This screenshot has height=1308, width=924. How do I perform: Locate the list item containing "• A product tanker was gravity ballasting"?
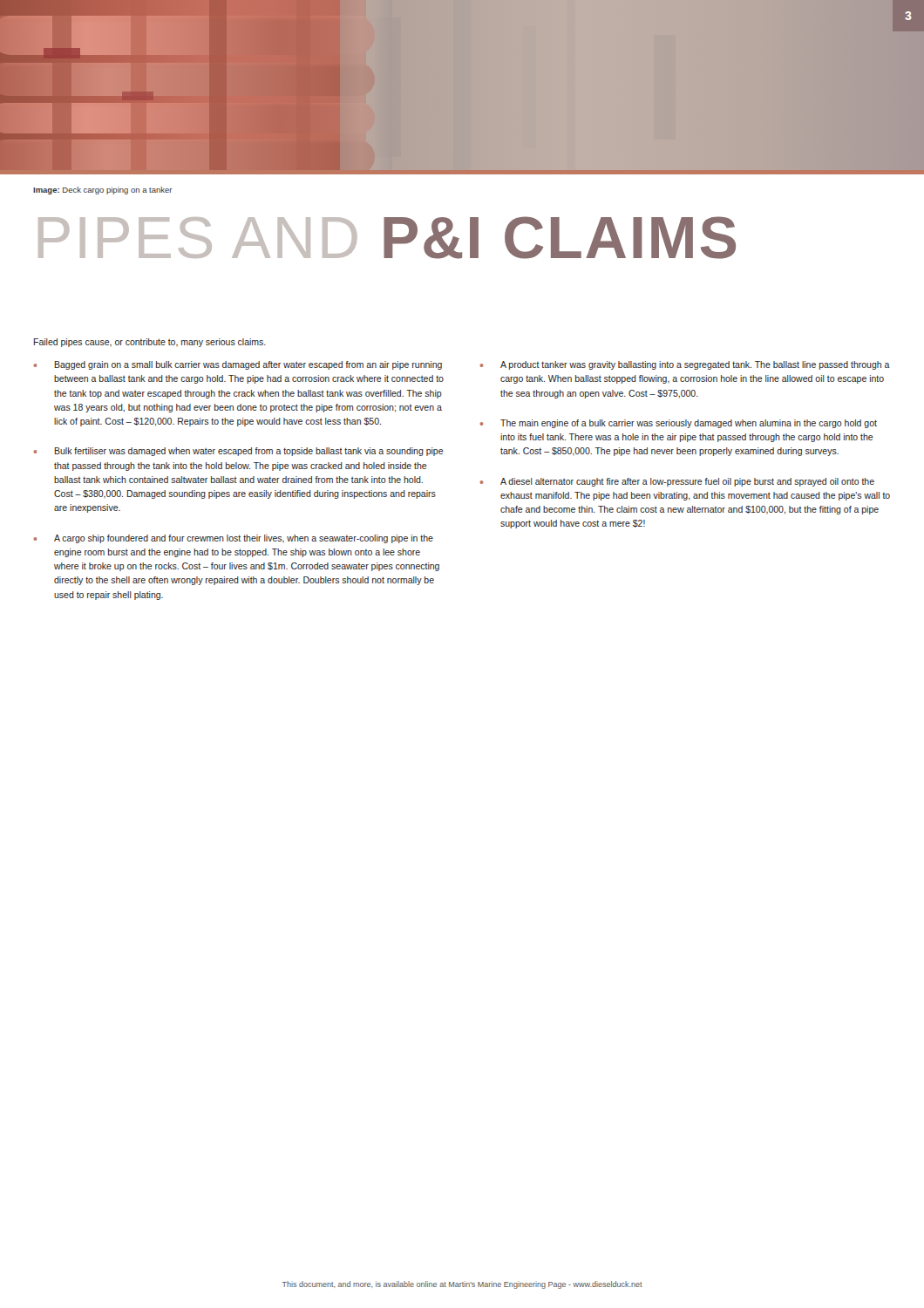click(685, 379)
